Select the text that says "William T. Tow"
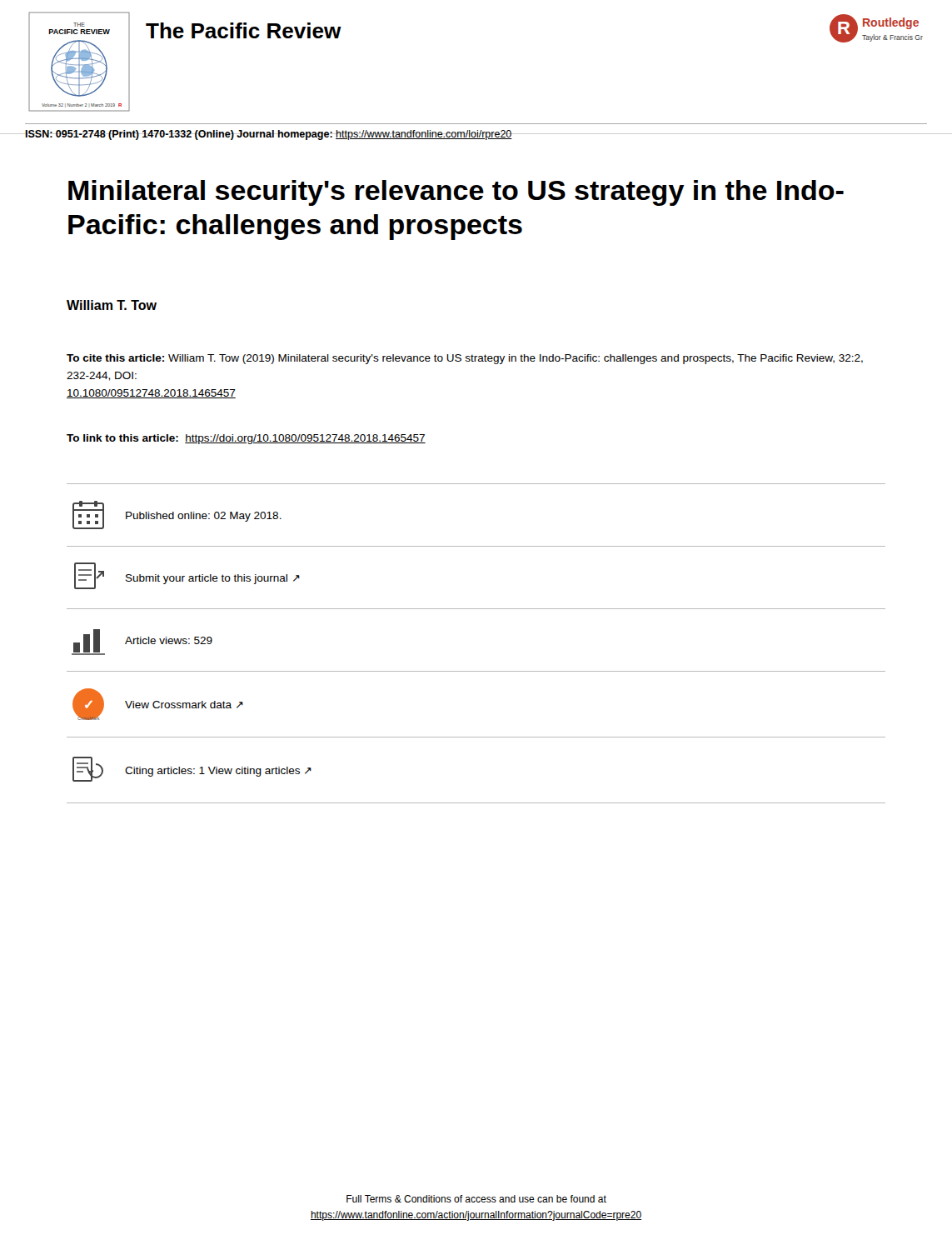 pos(112,305)
